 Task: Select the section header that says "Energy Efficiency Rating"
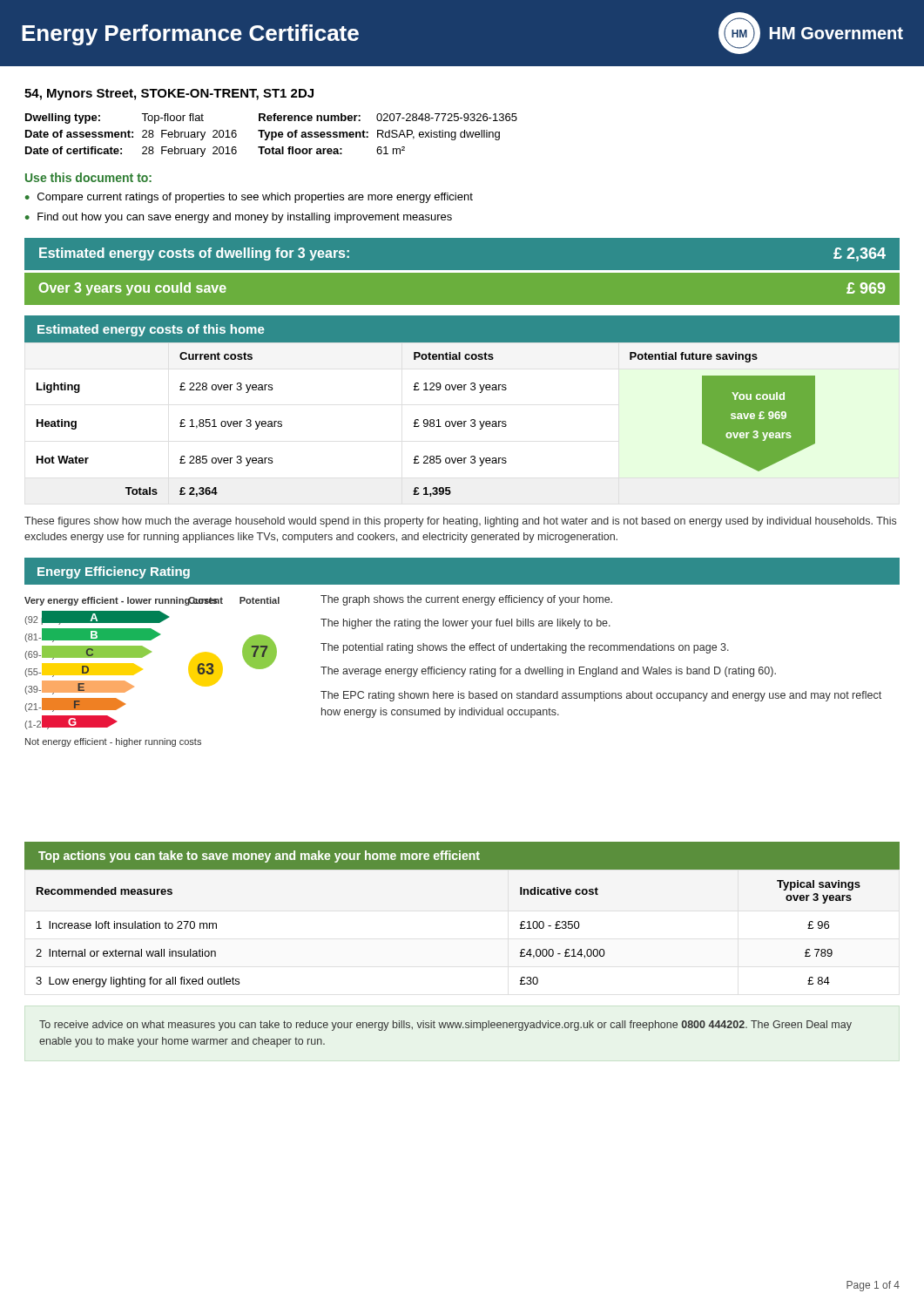(x=114, y=571)
